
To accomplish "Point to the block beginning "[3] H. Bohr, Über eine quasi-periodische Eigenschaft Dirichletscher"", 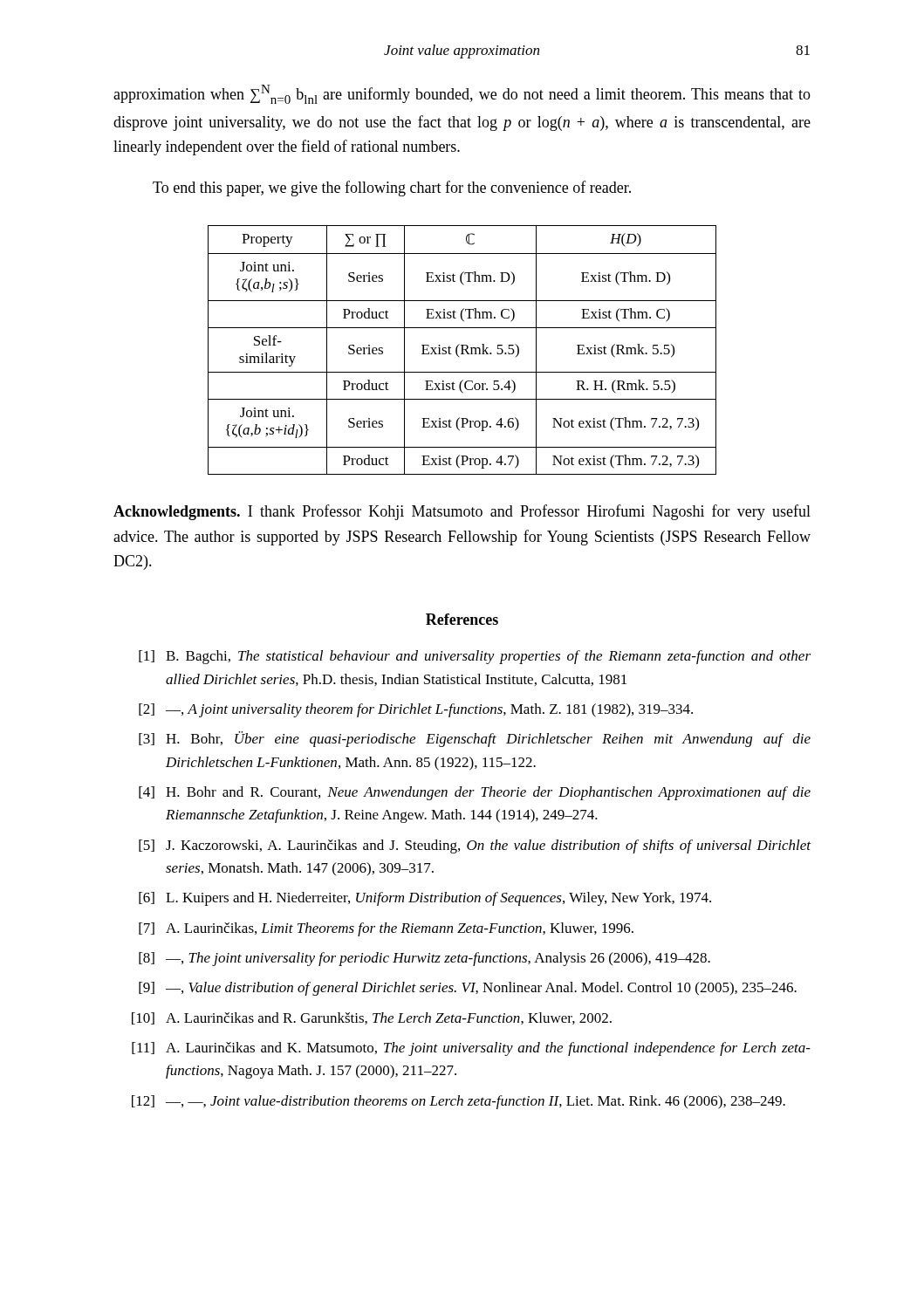I will 462,751.
